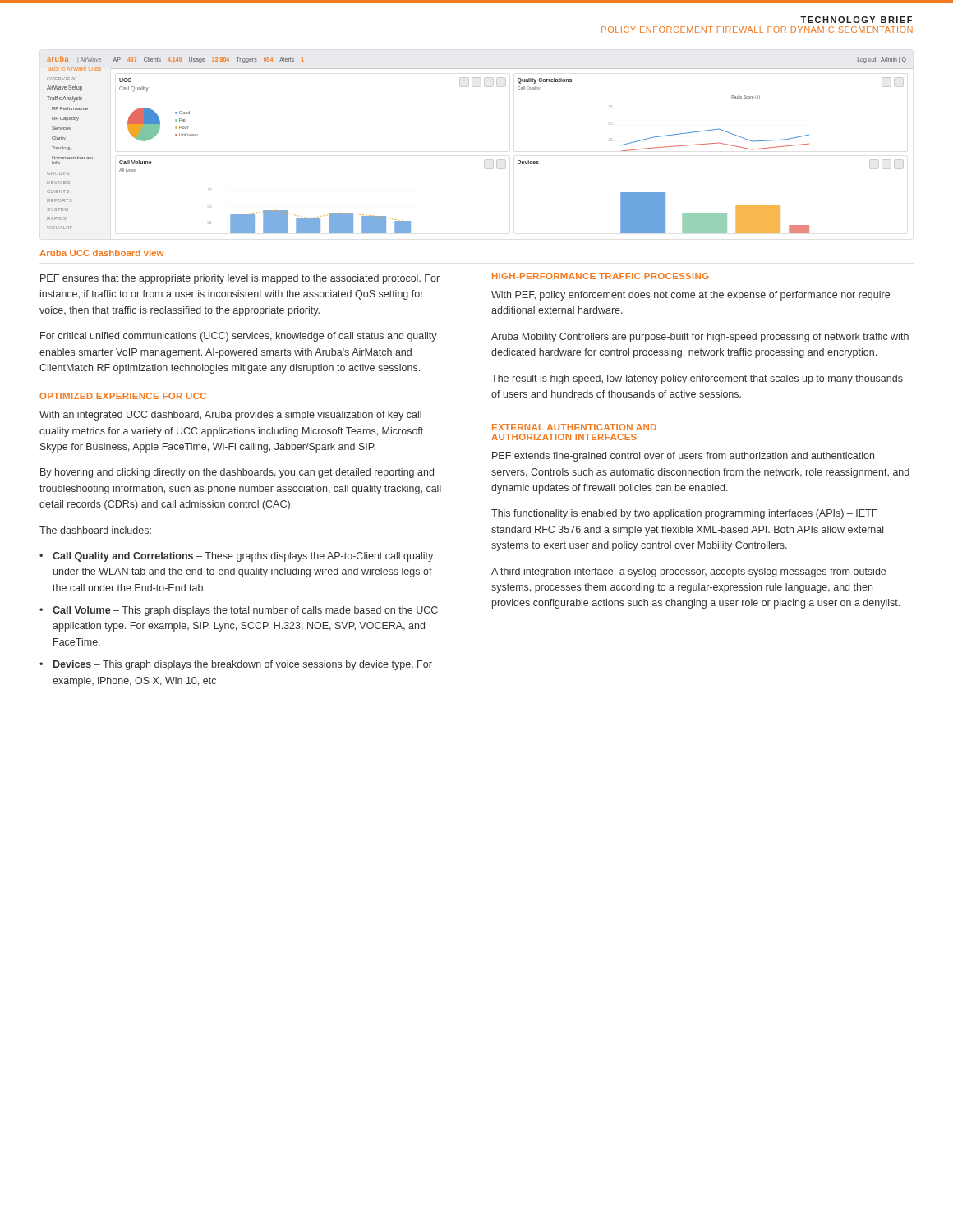
Task: Point to "The dashboard includes:"
Action: click(96, 530)
